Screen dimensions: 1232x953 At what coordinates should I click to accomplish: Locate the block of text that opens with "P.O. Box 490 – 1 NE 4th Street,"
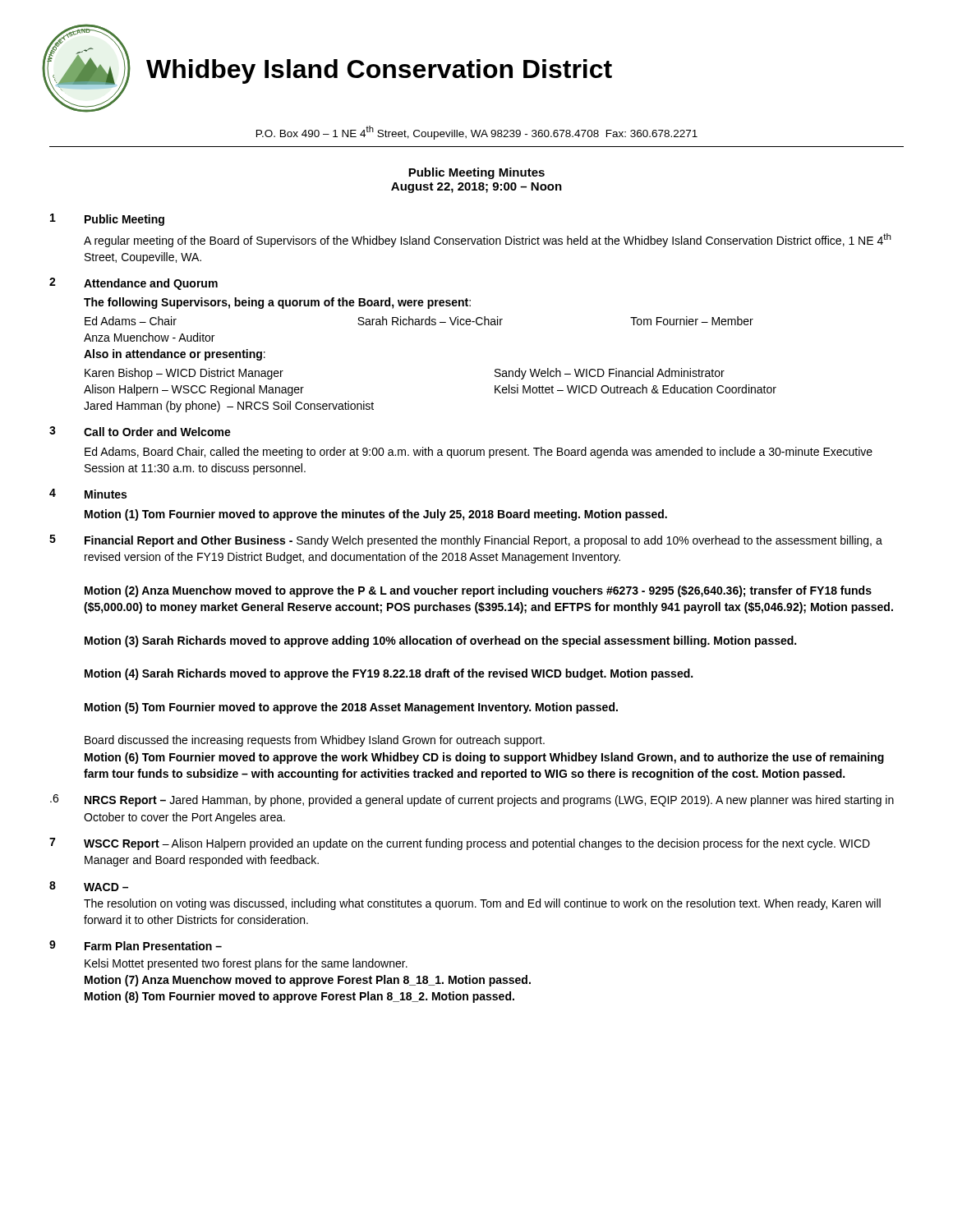tap(476, 132)
